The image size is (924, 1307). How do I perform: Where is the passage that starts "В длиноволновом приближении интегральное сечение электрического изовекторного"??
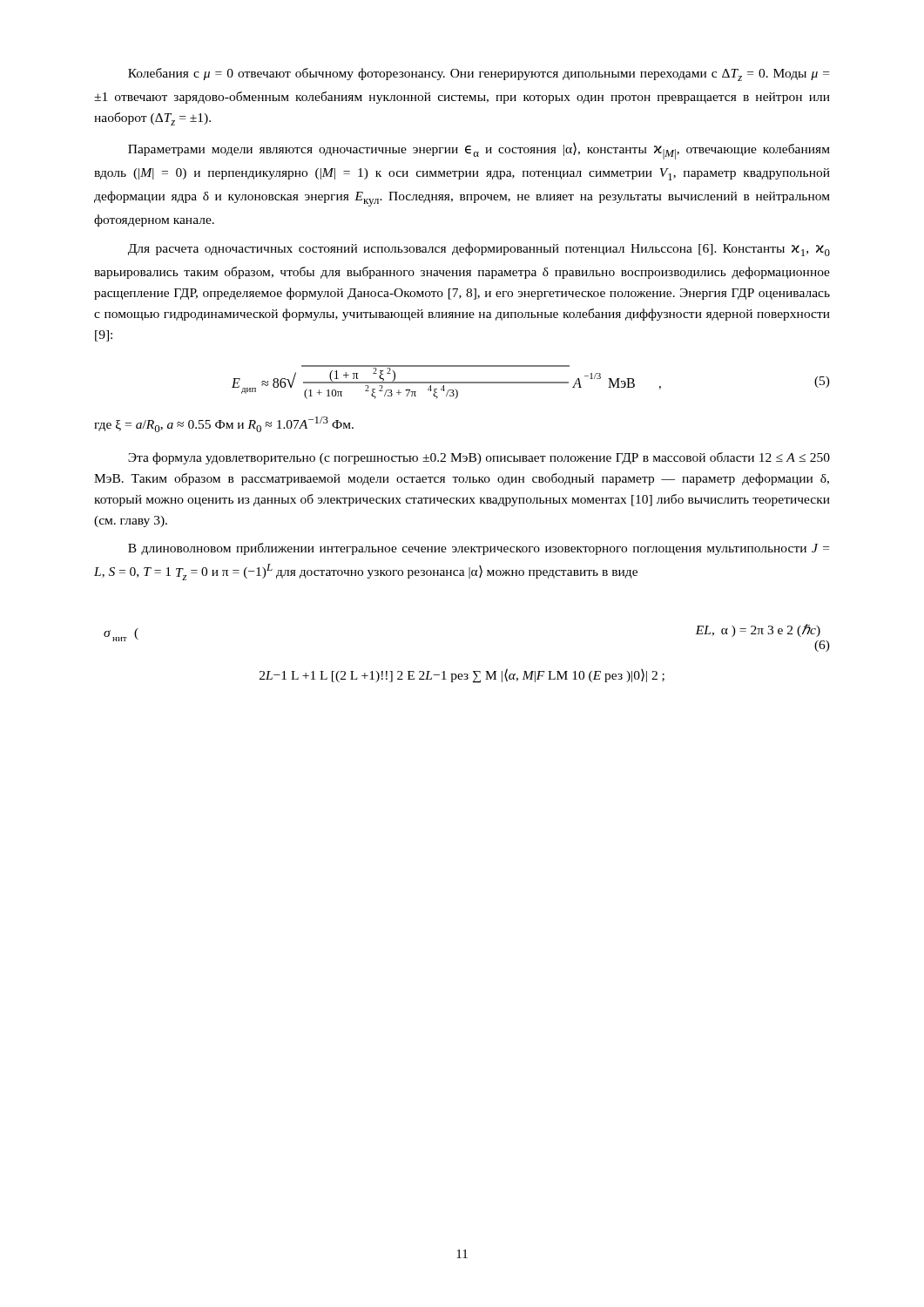(462, 562)
